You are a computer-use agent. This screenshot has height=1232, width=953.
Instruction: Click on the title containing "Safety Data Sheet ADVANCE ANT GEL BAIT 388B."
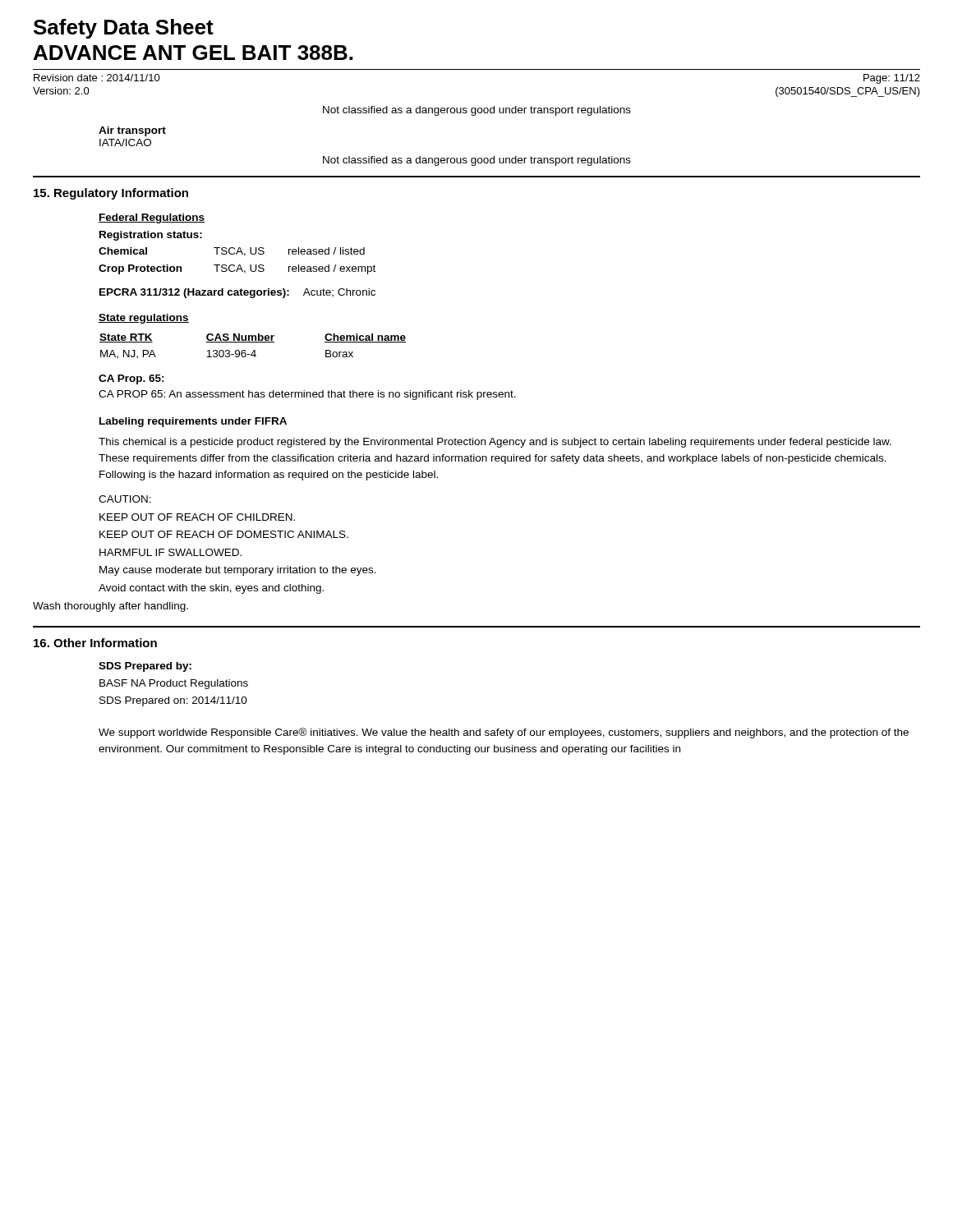point(124,29)
